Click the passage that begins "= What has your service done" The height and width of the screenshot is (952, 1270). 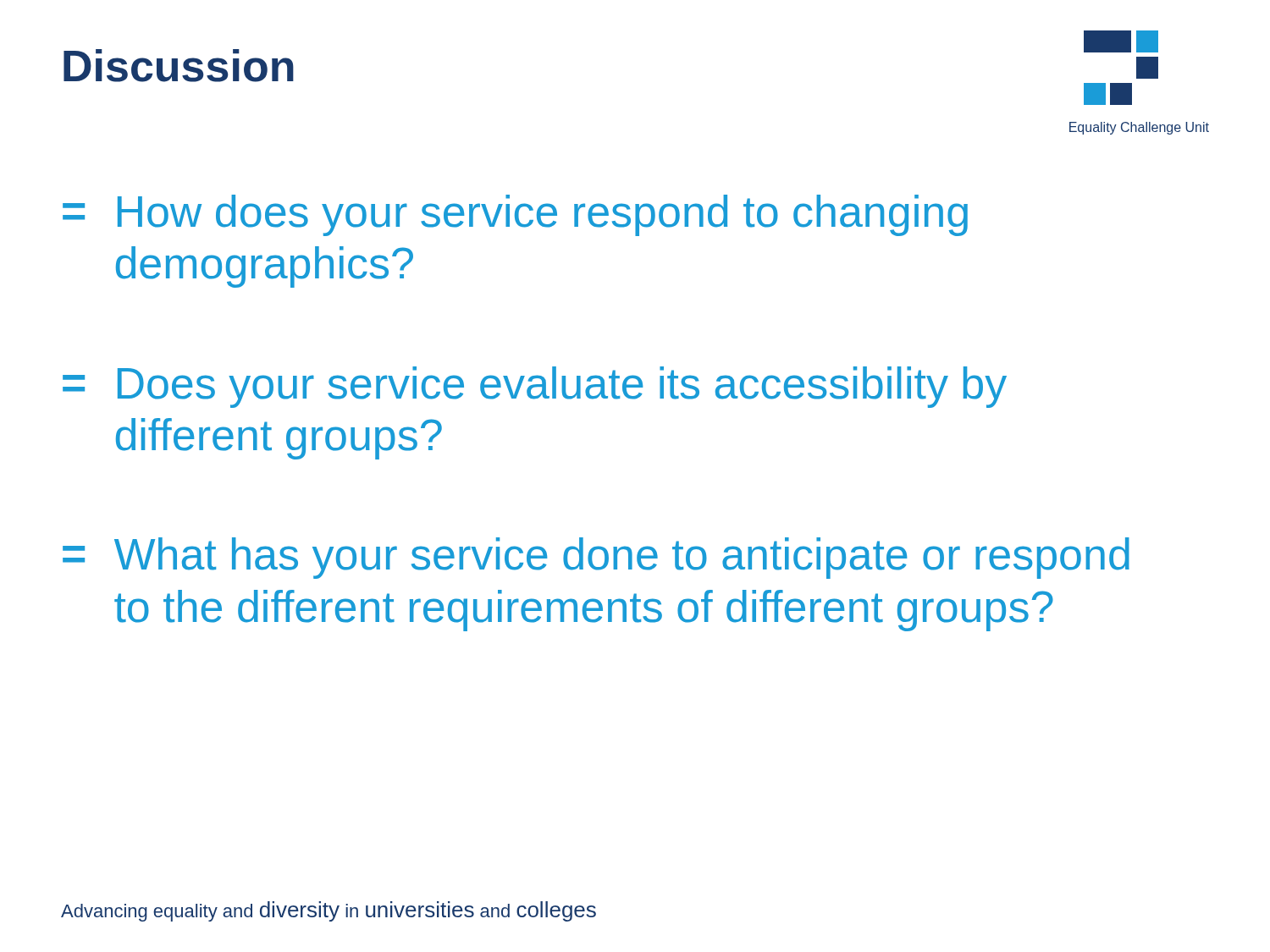[x=598, y=581]
